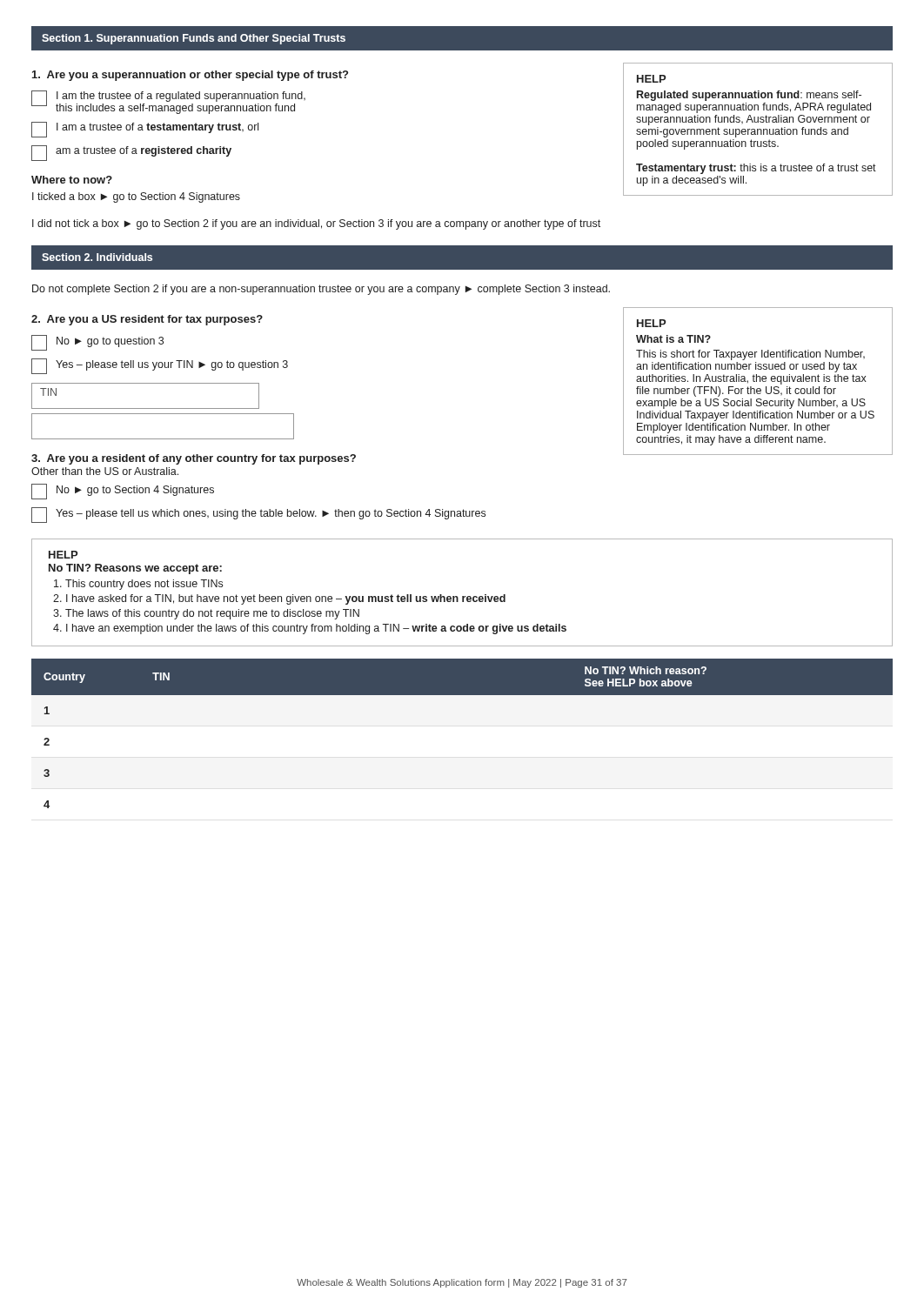Screen dimensions: 1305x924
Task: Find the passage starting "Where to now?"
Action: 72,180
